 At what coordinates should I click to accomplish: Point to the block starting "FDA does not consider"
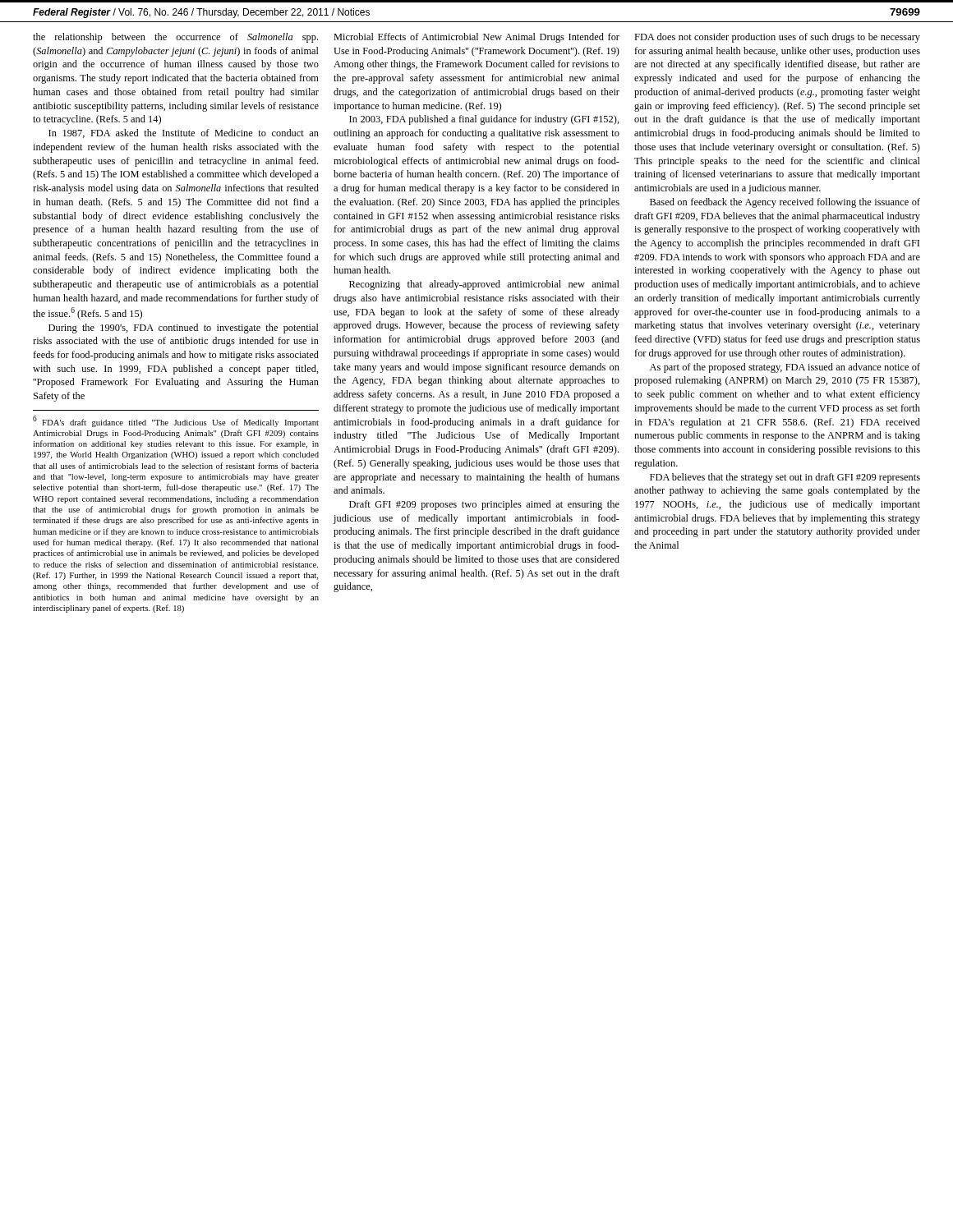[777, 292]
